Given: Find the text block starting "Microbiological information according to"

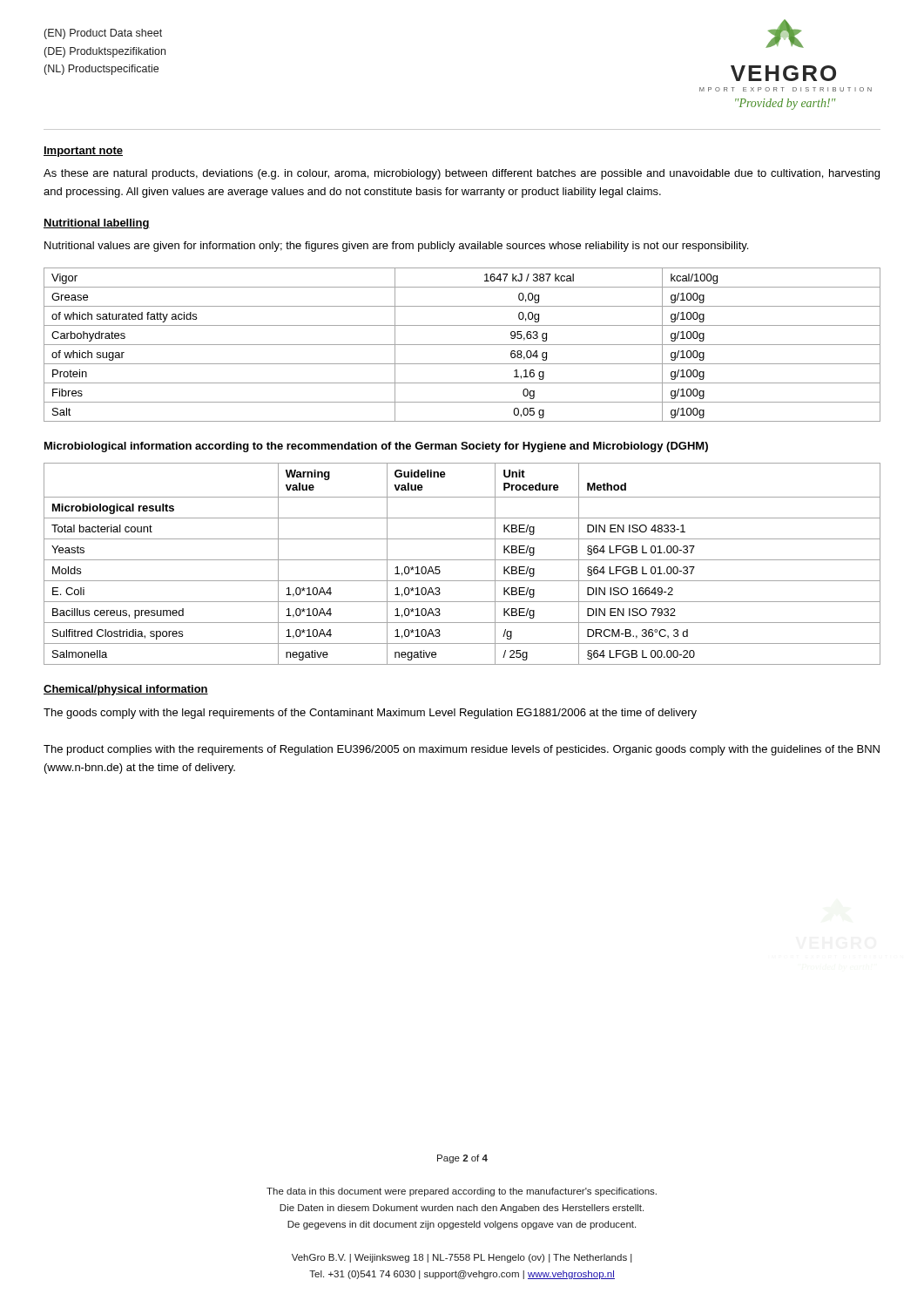Looking at the screenshot, I should coord(376,445).
